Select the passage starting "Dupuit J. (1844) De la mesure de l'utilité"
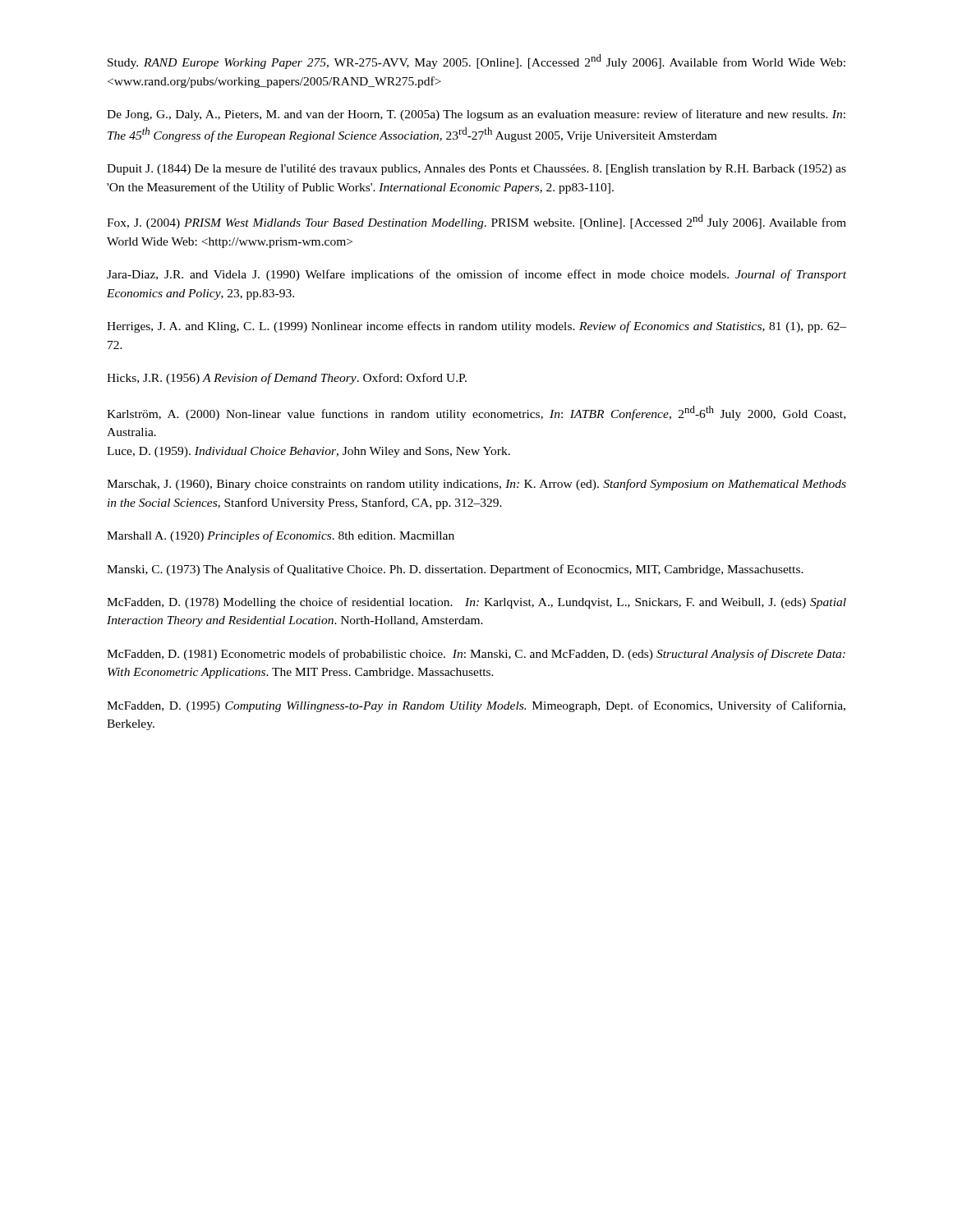Viewport: 953px width, 1232px height. pyautogui.click(x=476, y=177)
